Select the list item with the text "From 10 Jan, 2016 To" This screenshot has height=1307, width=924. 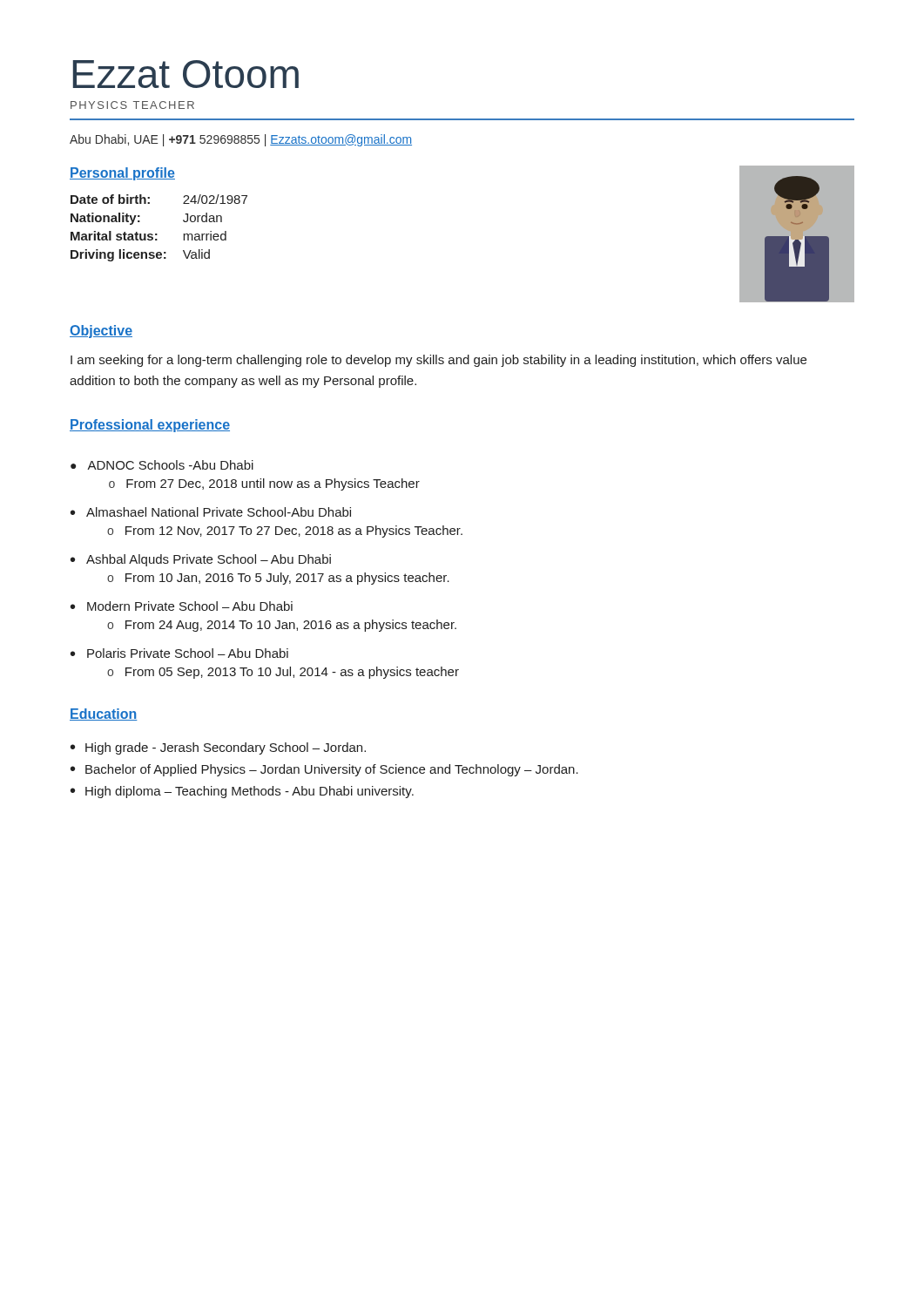click(x=287, y=577)
